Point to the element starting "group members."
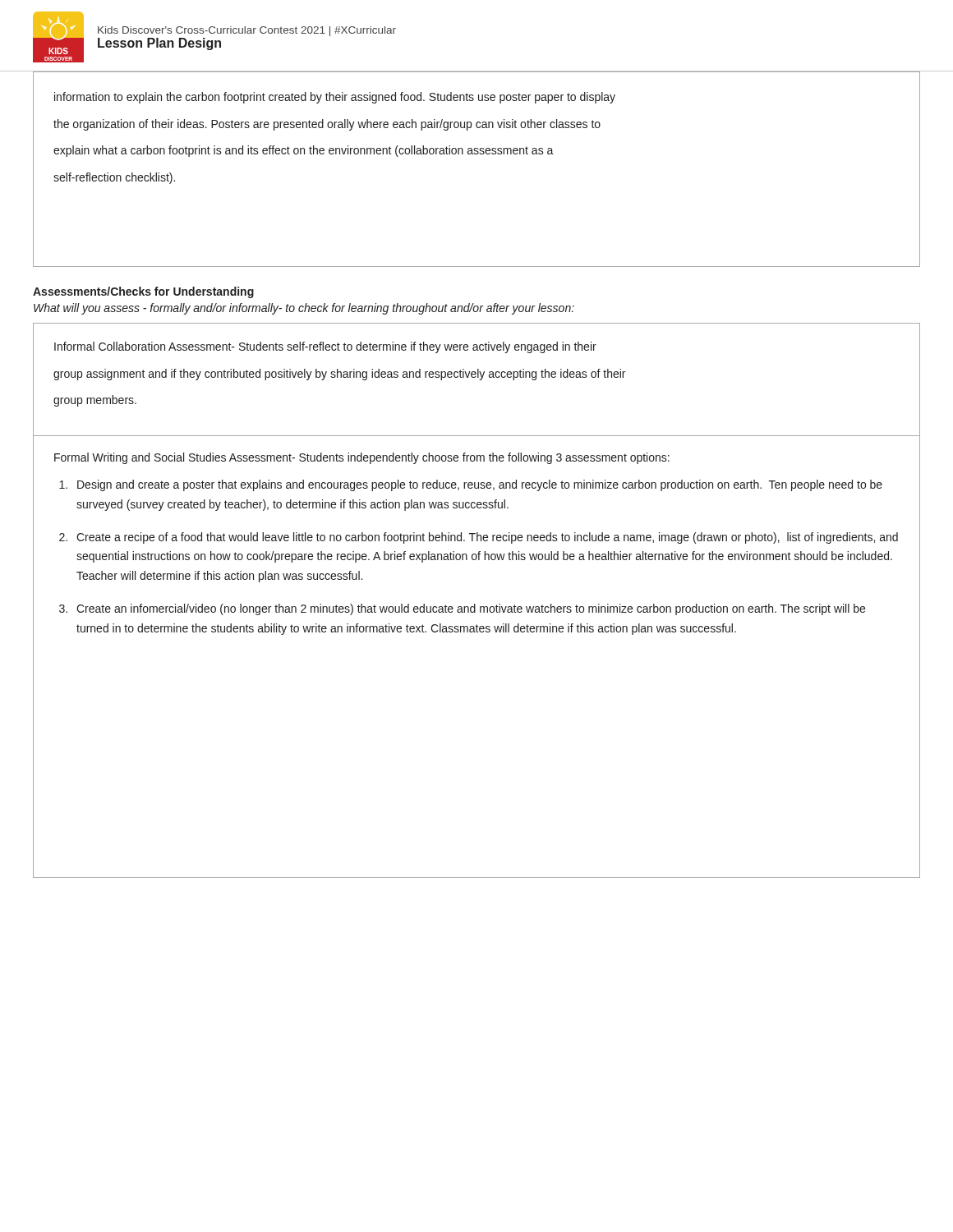953x1232 pixels. 95,400
